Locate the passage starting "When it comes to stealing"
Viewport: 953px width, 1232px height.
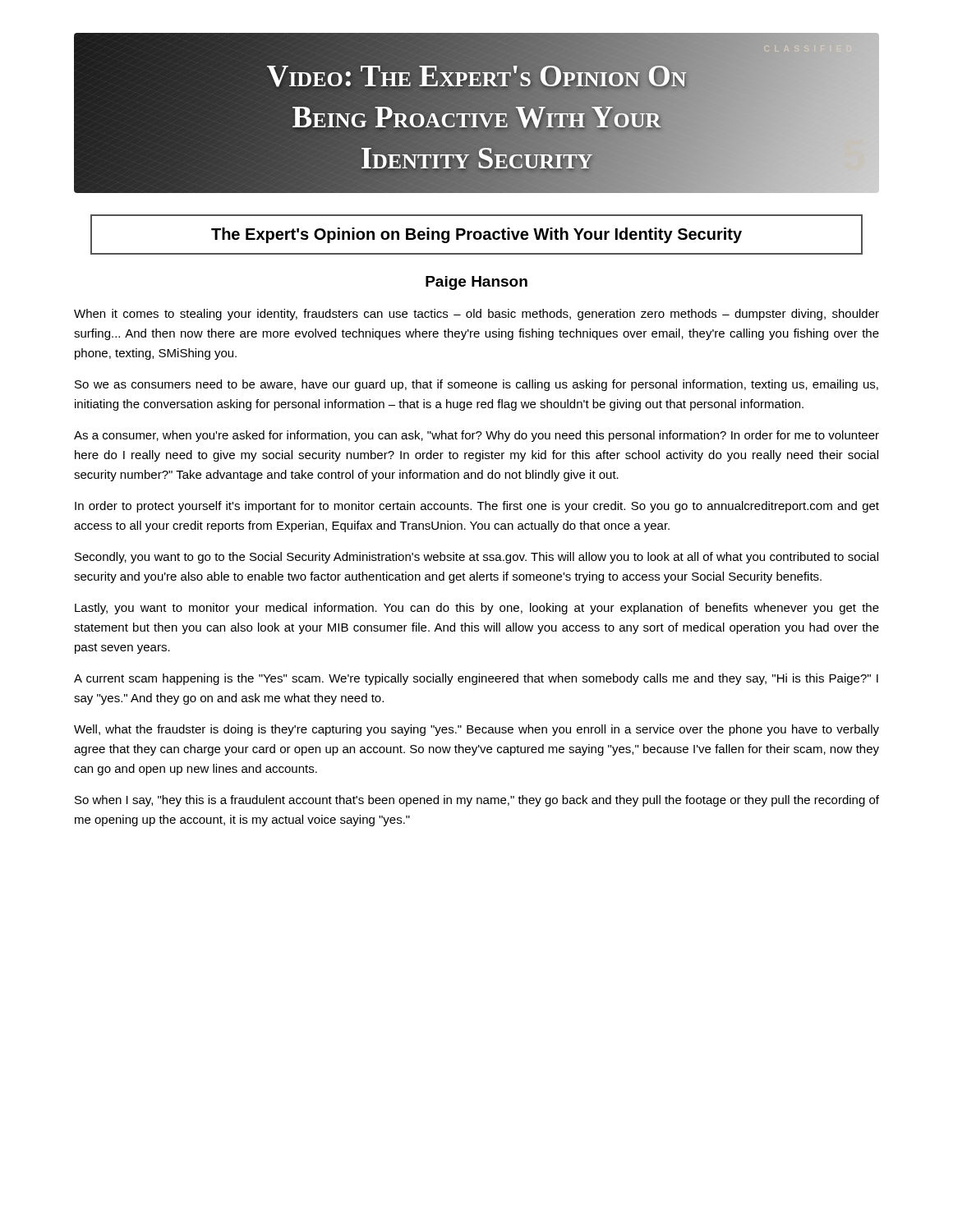[476, 333]
